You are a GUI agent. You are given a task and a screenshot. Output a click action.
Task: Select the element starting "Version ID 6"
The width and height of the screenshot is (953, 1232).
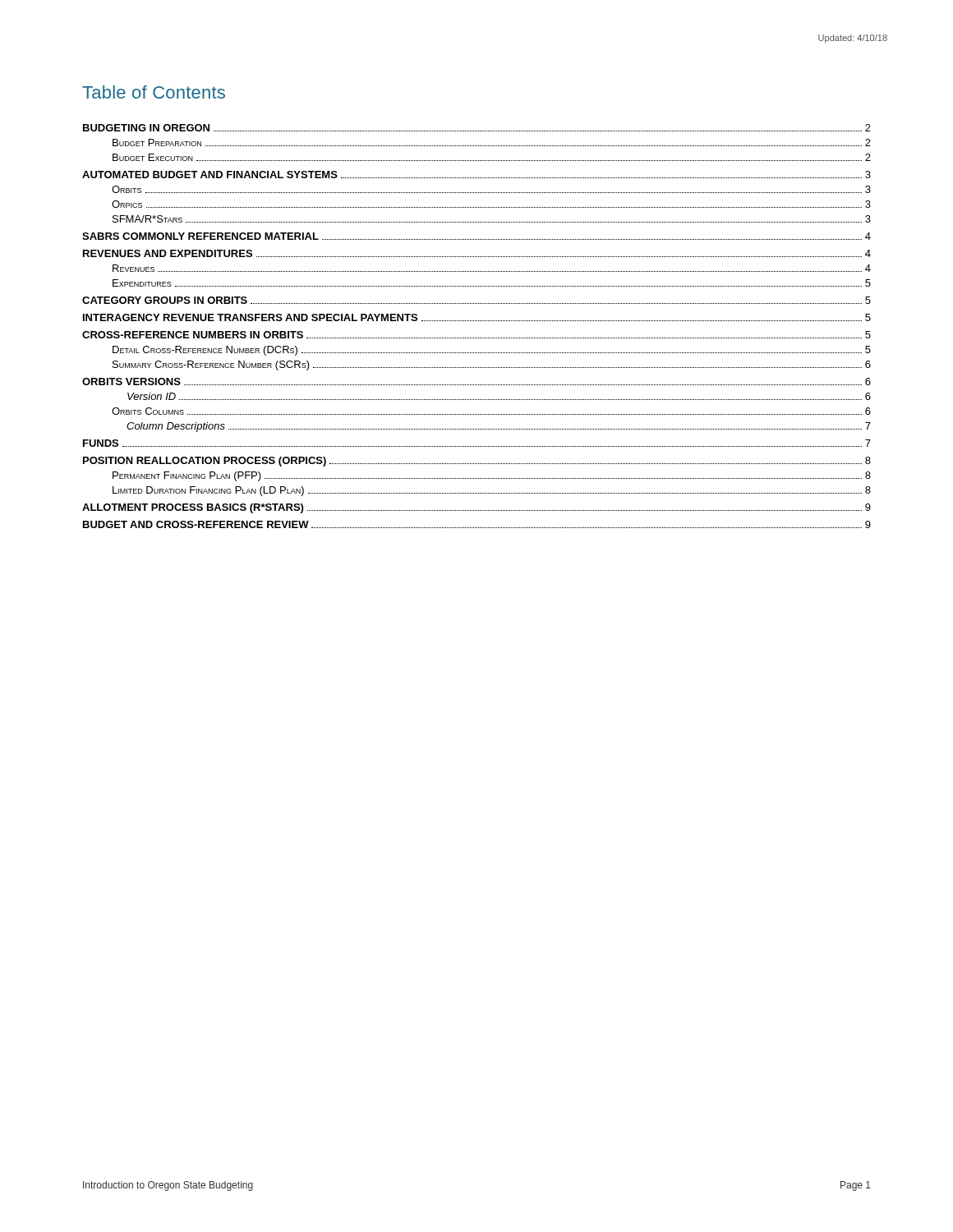coord(476,396)
